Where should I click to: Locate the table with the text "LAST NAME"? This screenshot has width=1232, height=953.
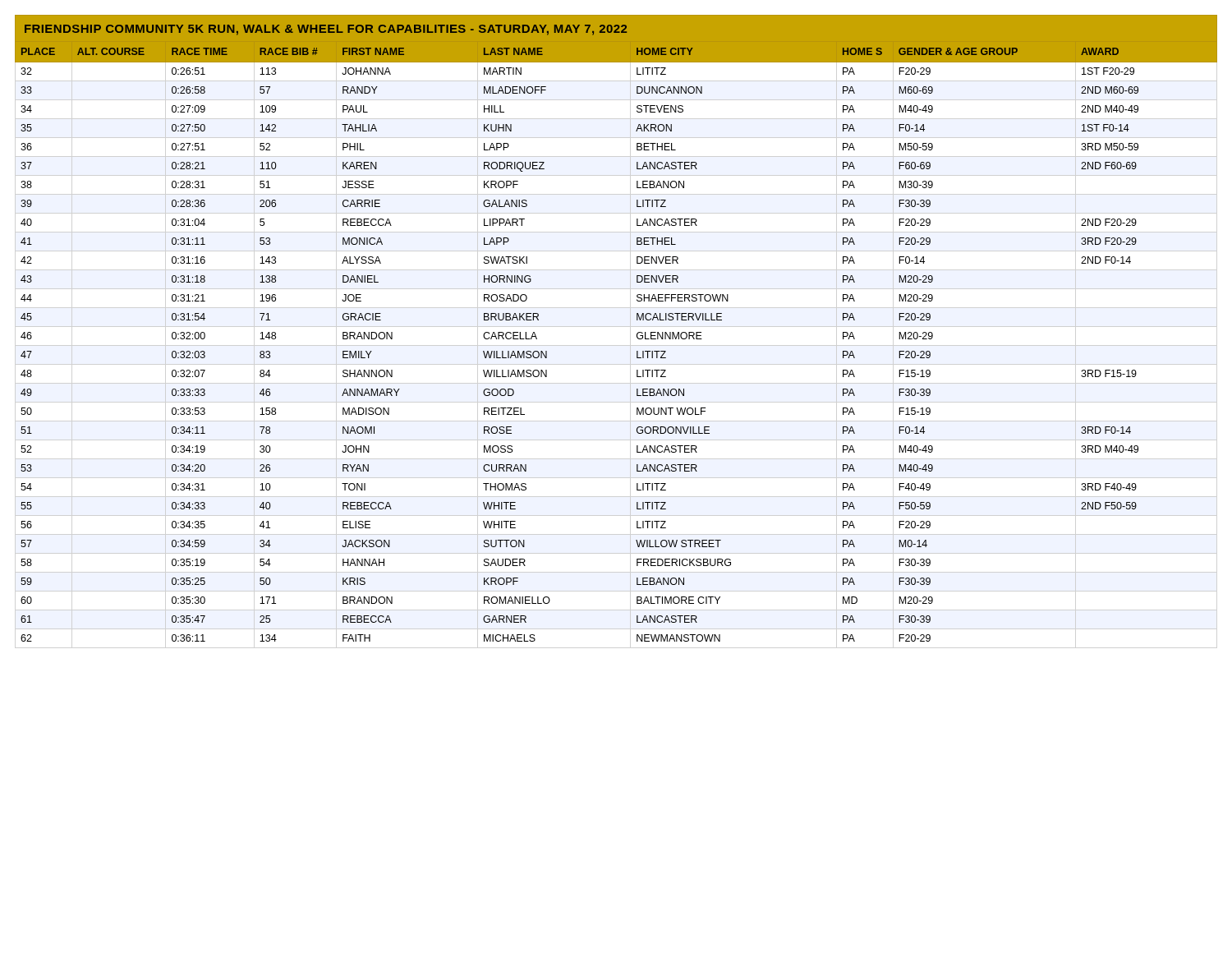[616, 345]
